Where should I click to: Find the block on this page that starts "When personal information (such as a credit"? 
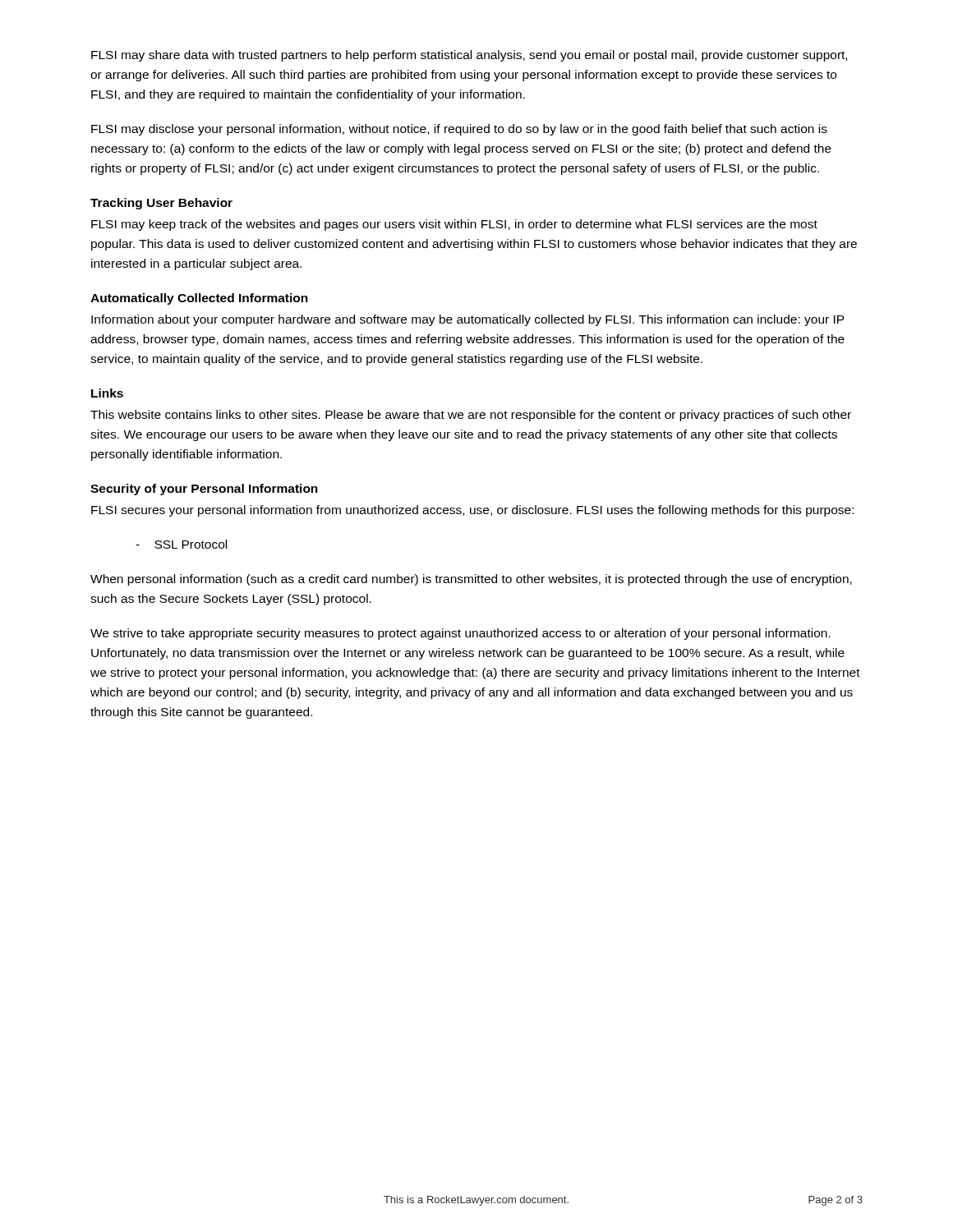click(x=476, y=589)
